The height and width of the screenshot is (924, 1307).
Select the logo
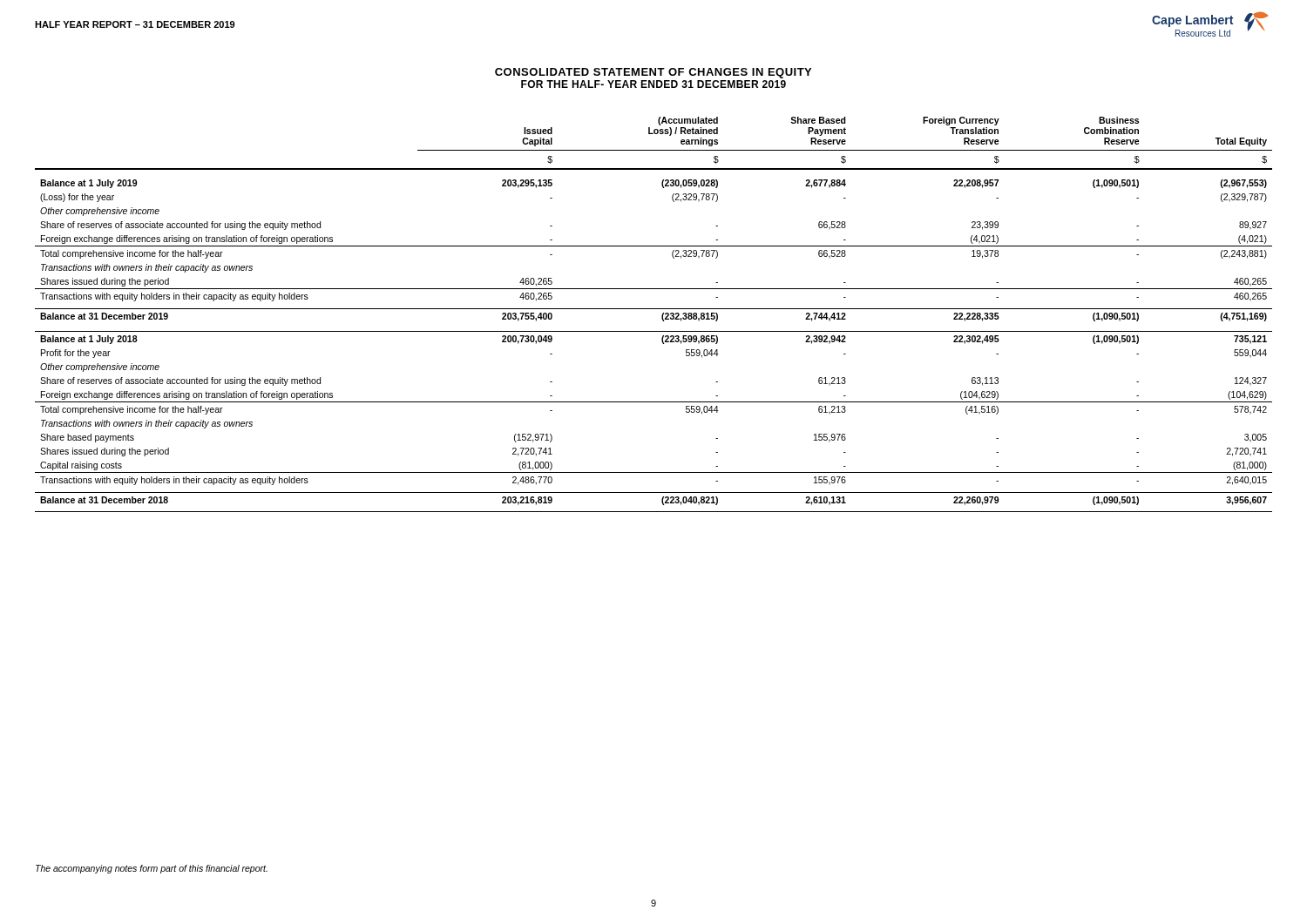[1211, 30]
